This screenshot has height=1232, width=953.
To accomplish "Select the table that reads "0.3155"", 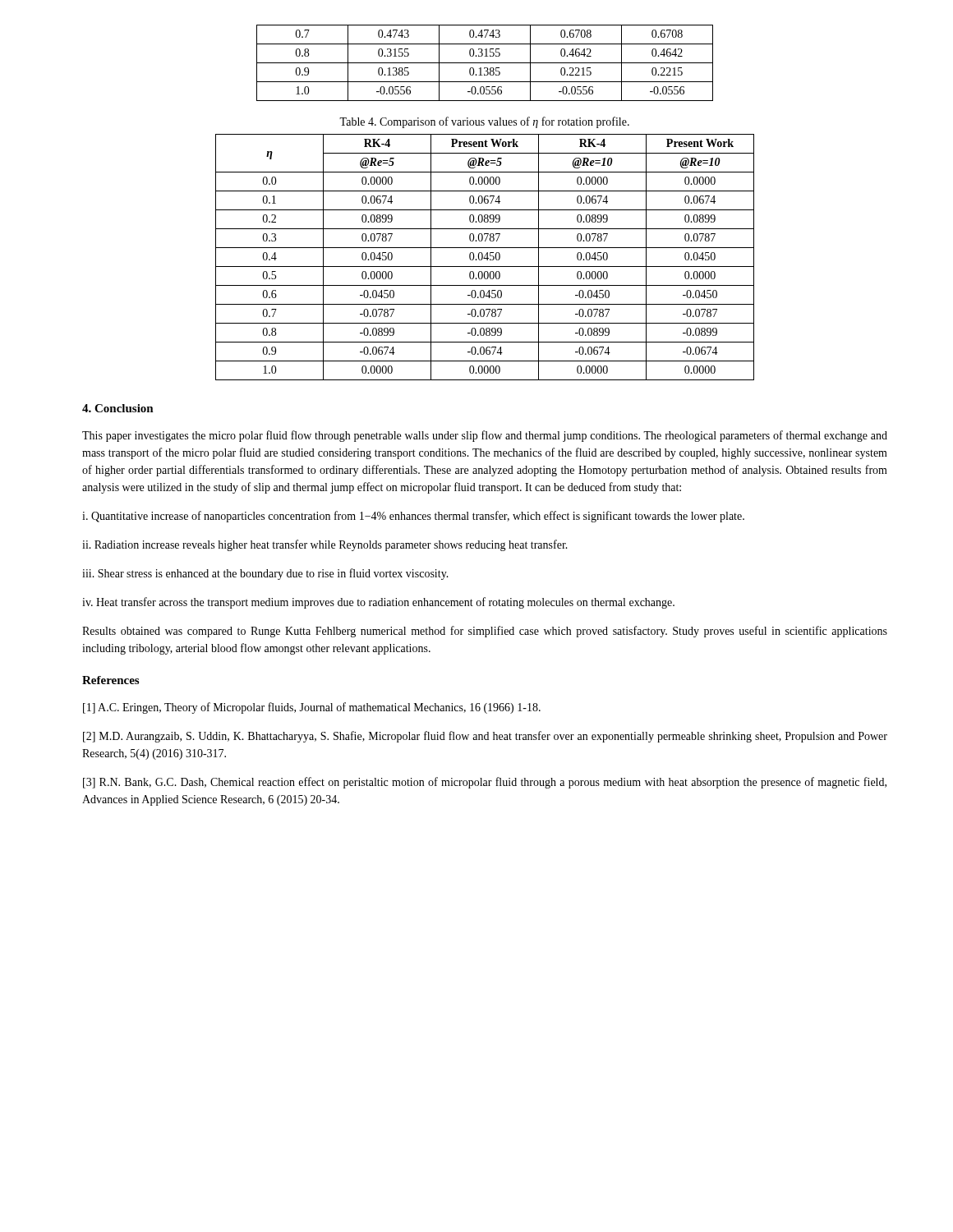I will pyautogui.click(x=485, y=63).
